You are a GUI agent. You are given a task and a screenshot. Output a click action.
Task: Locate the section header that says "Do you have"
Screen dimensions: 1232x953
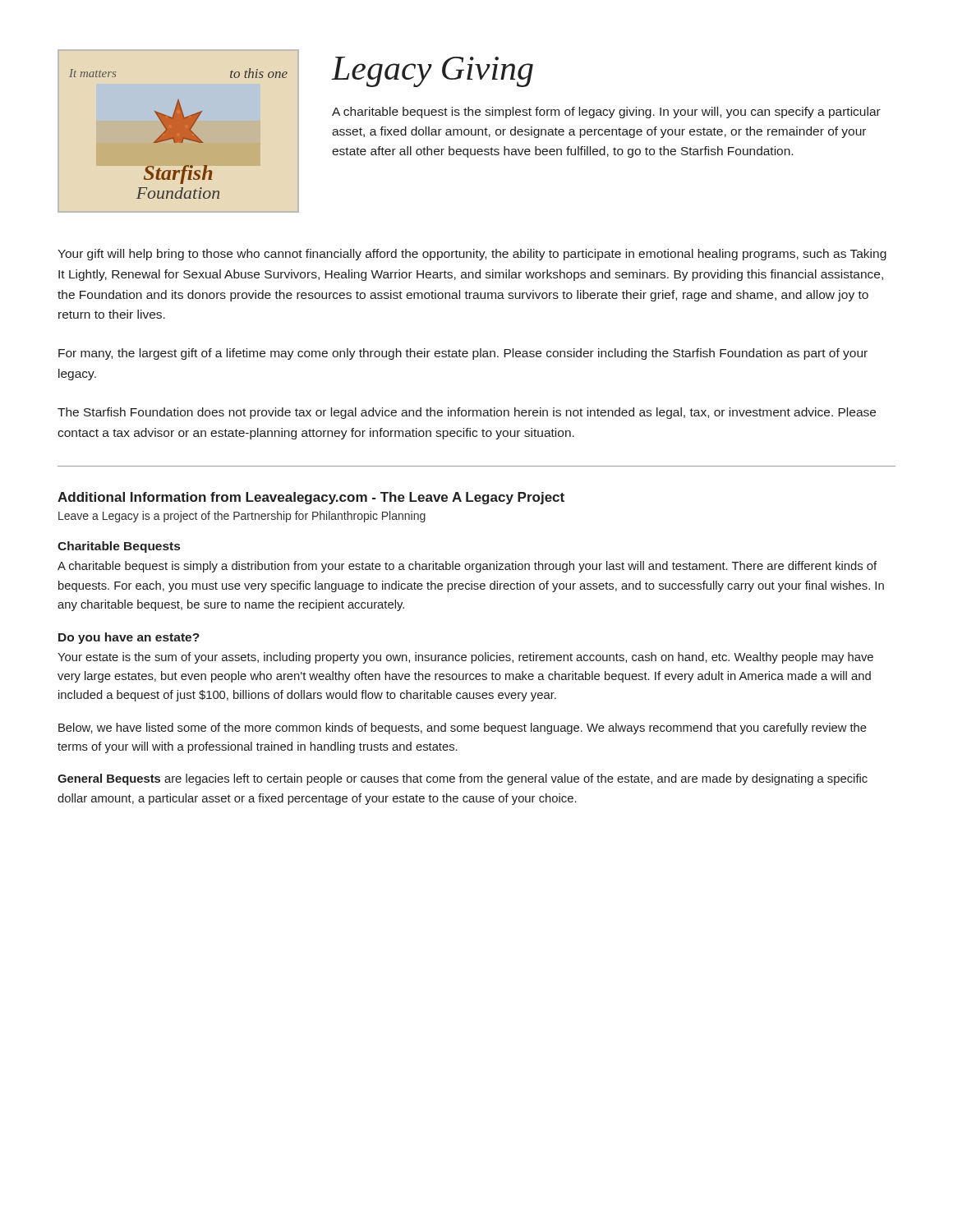(129, 637)
